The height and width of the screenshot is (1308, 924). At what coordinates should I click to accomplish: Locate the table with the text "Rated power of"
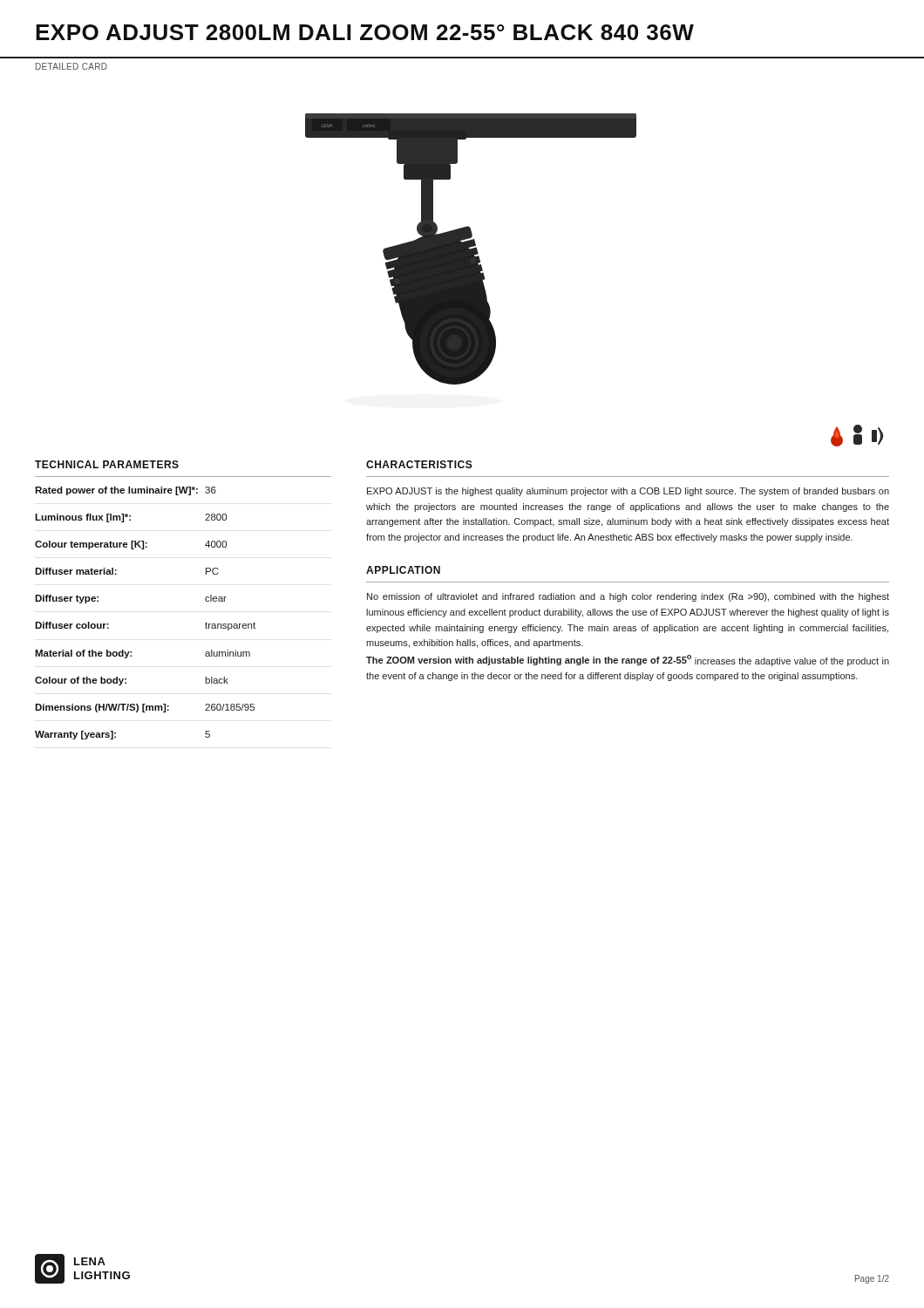pyautogui.click(x=183, y=613)
